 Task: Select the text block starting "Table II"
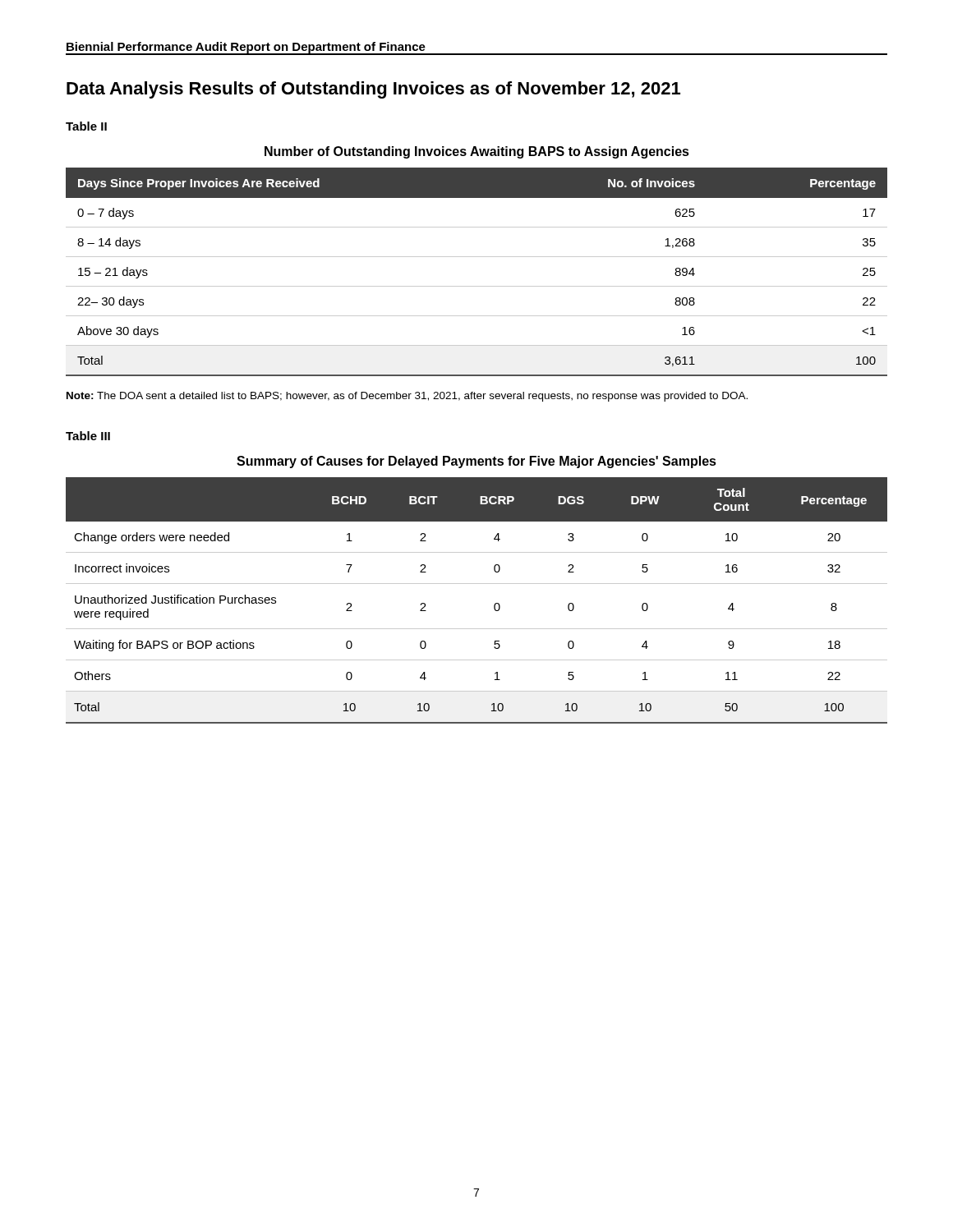[x=87, y=126]
